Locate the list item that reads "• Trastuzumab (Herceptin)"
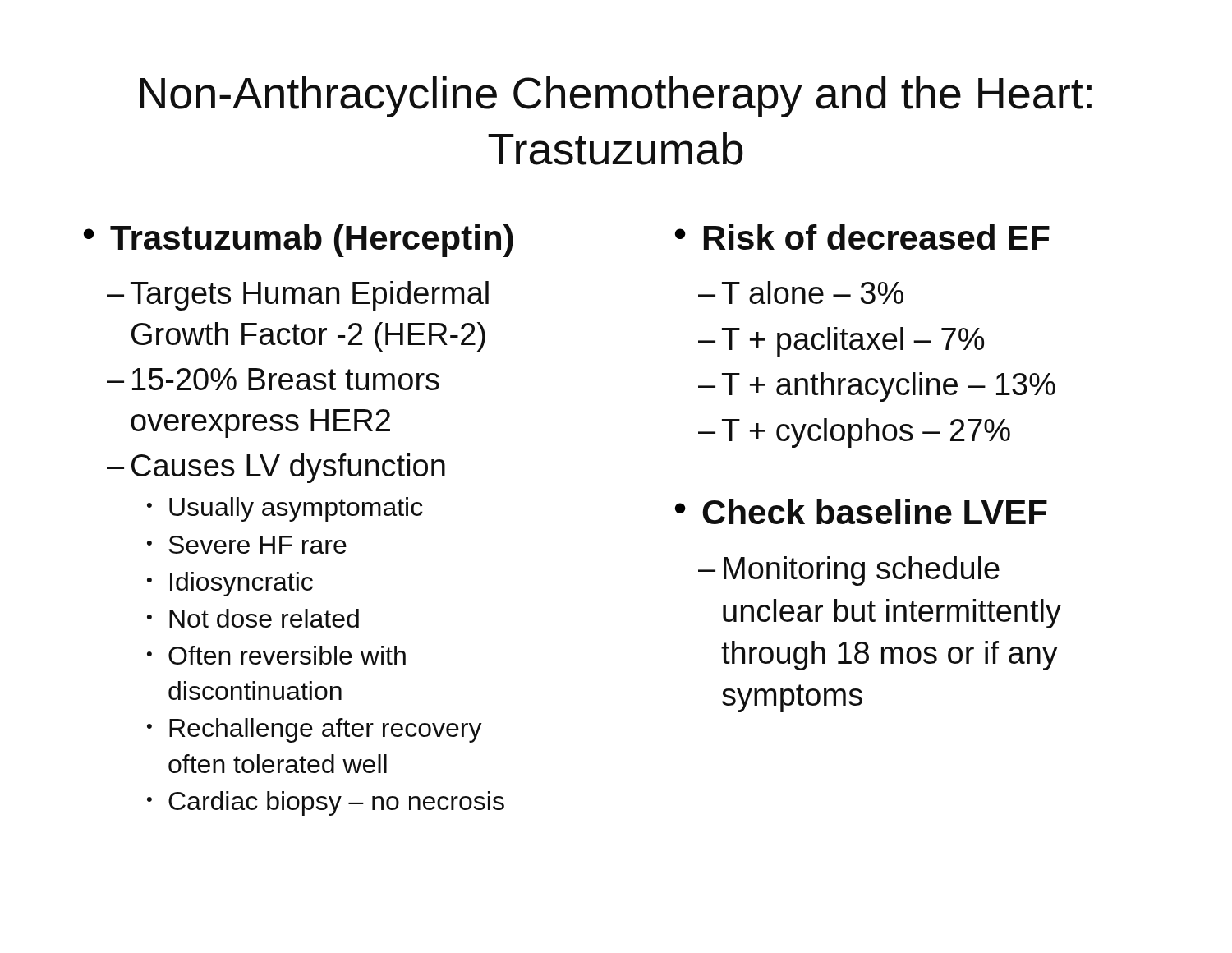The width and height of the screenshot is (1232, 953). coord(298,238)
